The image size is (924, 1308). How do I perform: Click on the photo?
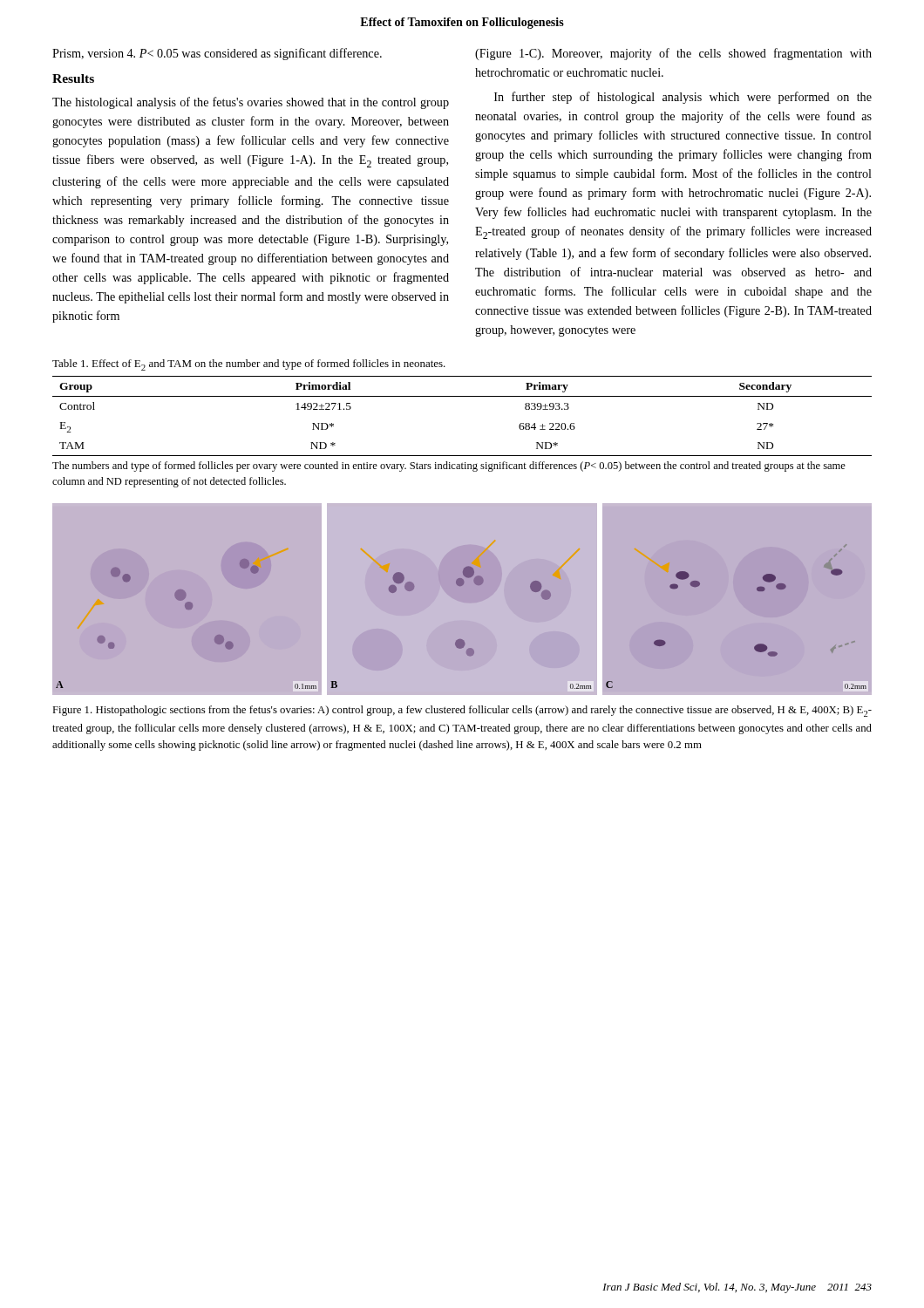(x=462, y=599)
